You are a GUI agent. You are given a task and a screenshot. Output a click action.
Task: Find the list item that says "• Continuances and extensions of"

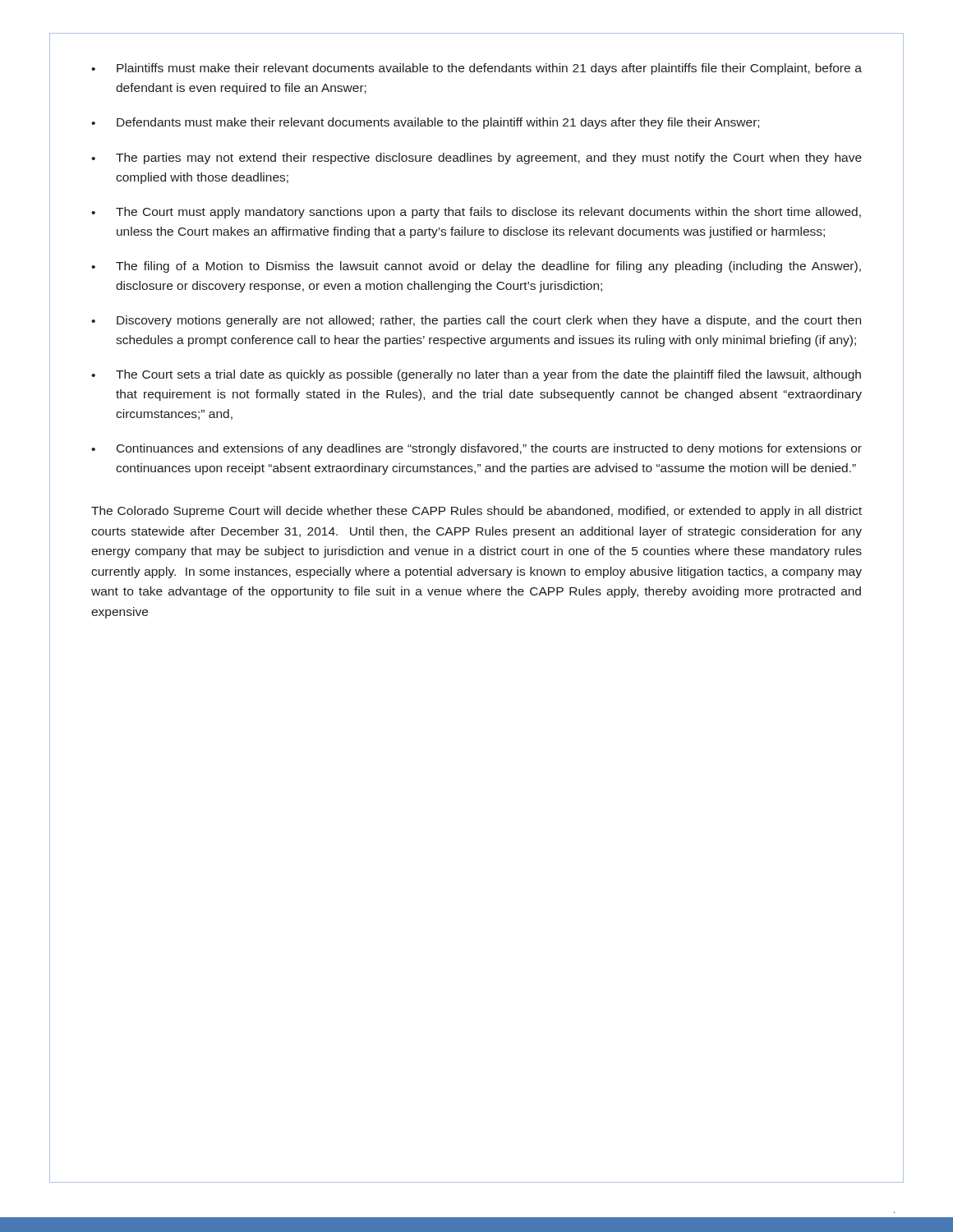pyautogui.click(x=476, y=458)
